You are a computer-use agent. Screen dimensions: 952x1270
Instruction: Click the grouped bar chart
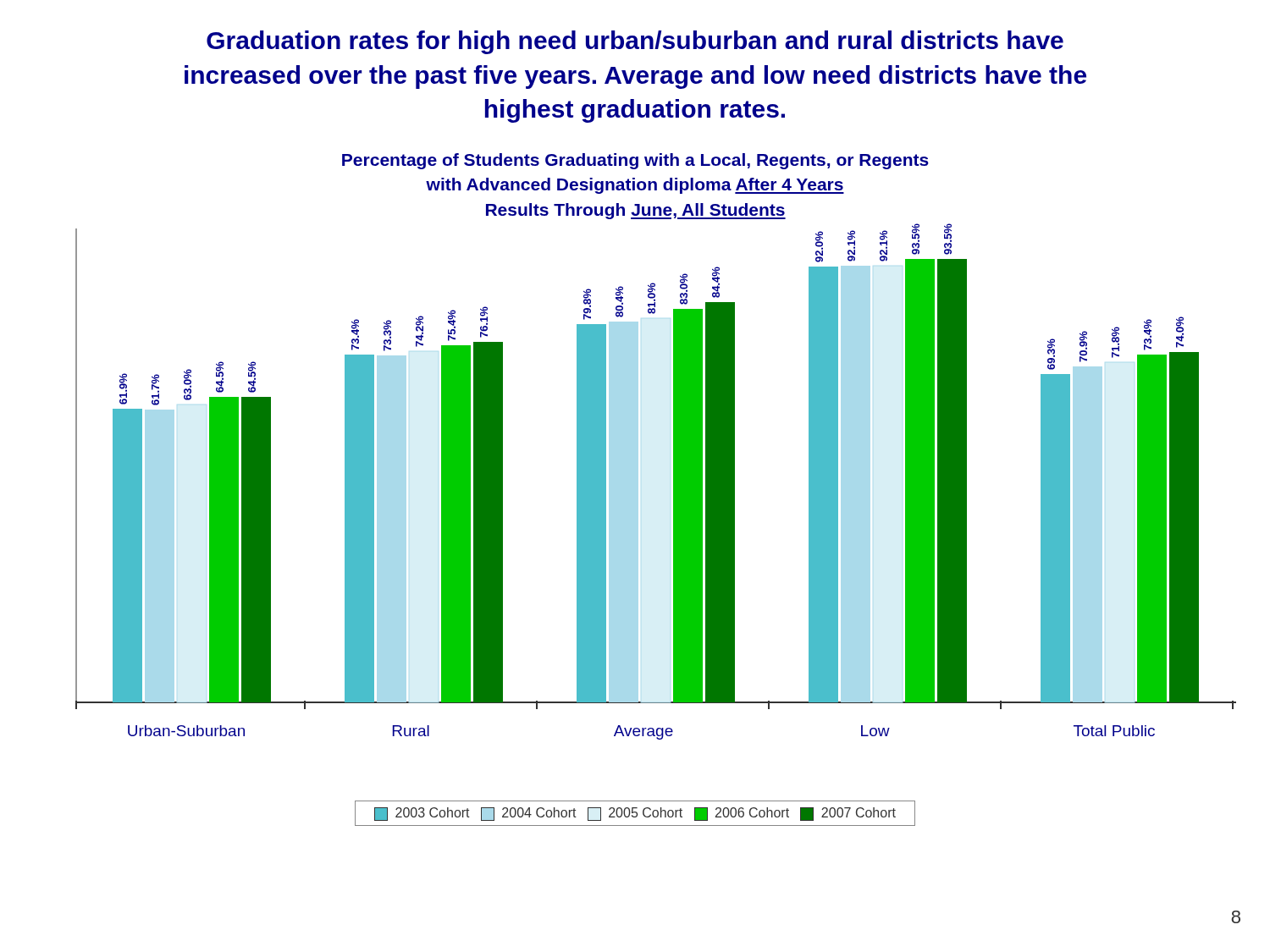[x=635, y=471]
